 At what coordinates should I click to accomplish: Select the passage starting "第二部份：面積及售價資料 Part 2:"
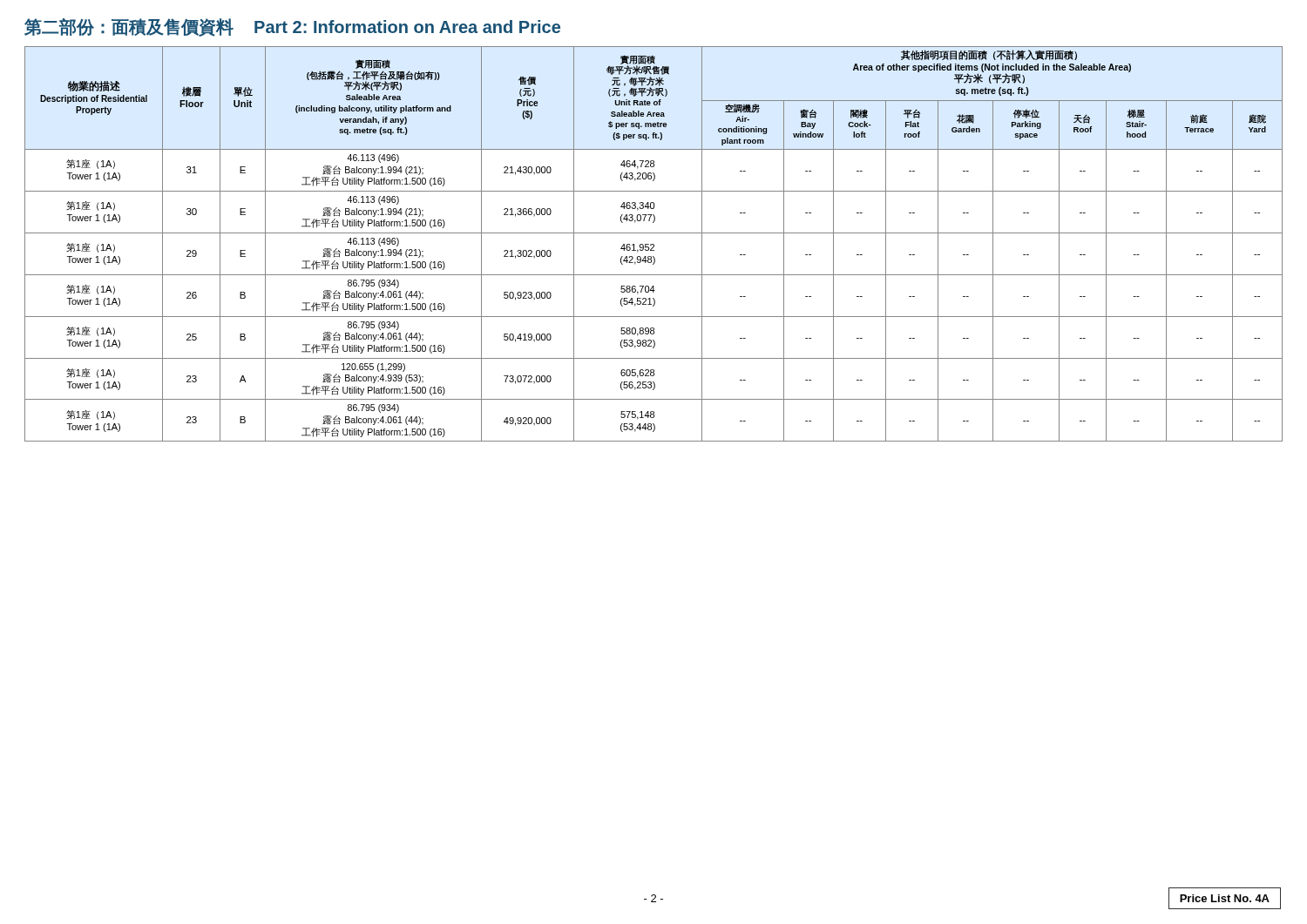click(x=293, y=27)
